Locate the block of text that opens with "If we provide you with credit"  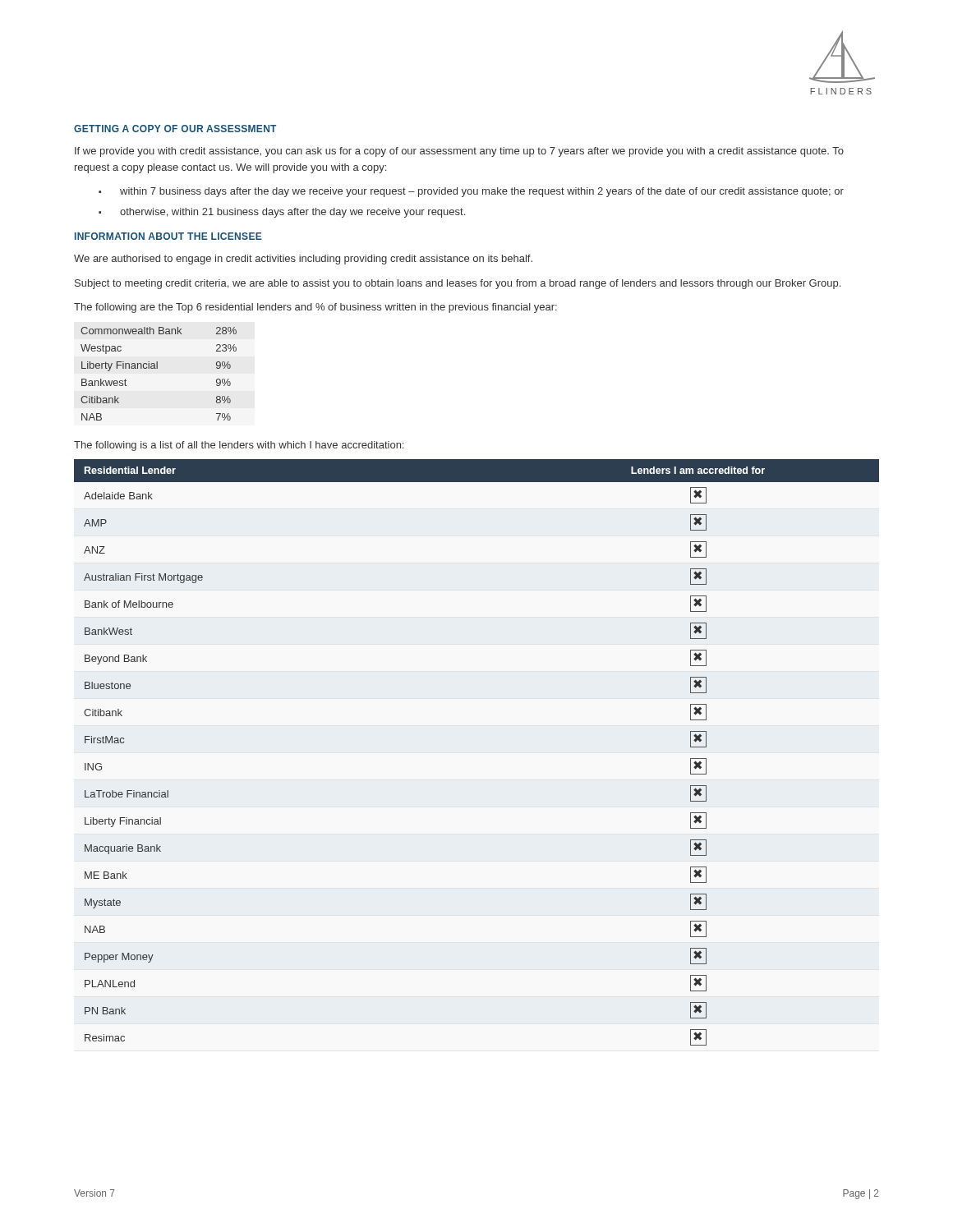click(x=459, y=159)
